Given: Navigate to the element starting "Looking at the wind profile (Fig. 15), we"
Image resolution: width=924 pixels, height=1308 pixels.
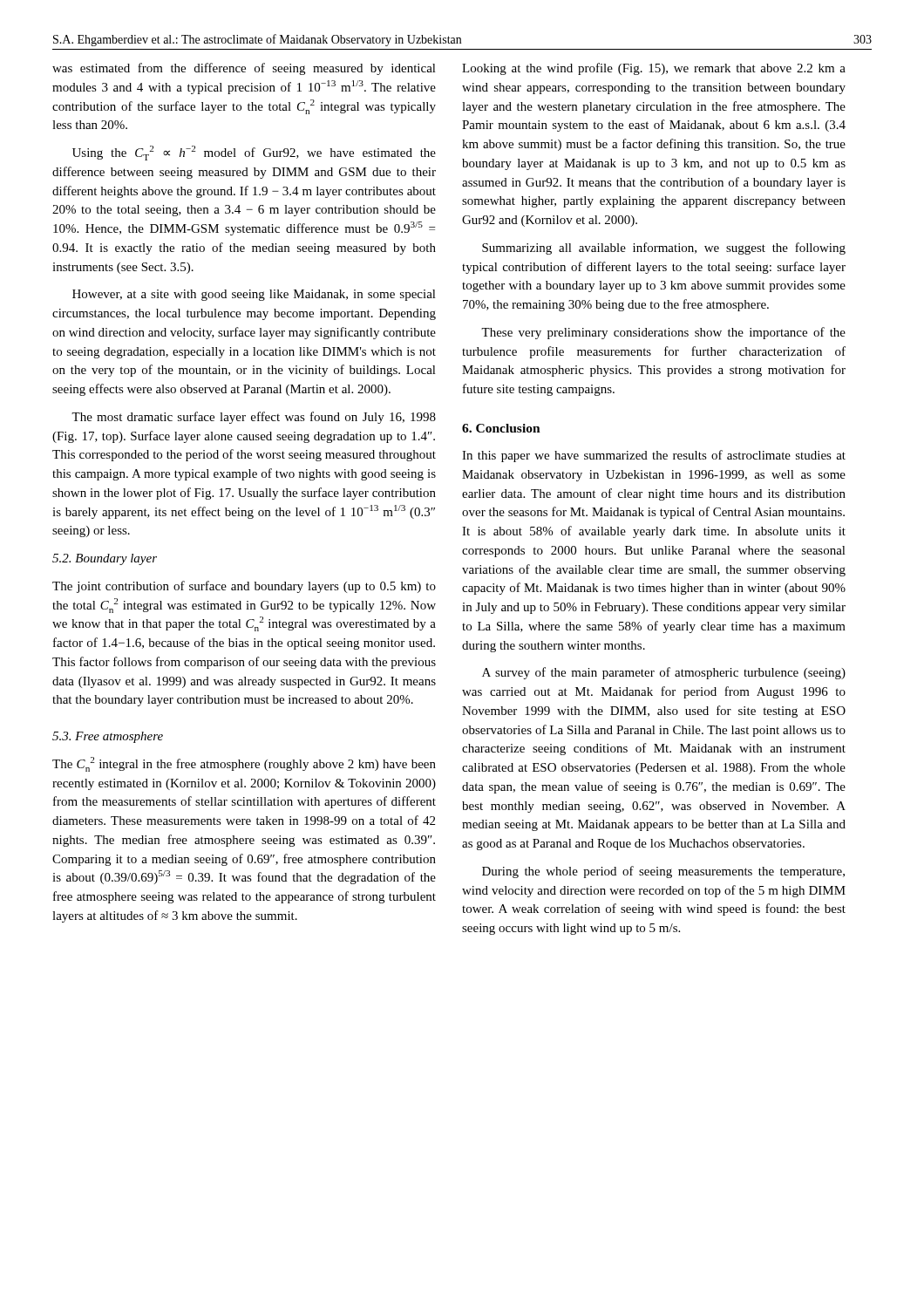Looking at the screenshot, I should [x=654, y=145].
